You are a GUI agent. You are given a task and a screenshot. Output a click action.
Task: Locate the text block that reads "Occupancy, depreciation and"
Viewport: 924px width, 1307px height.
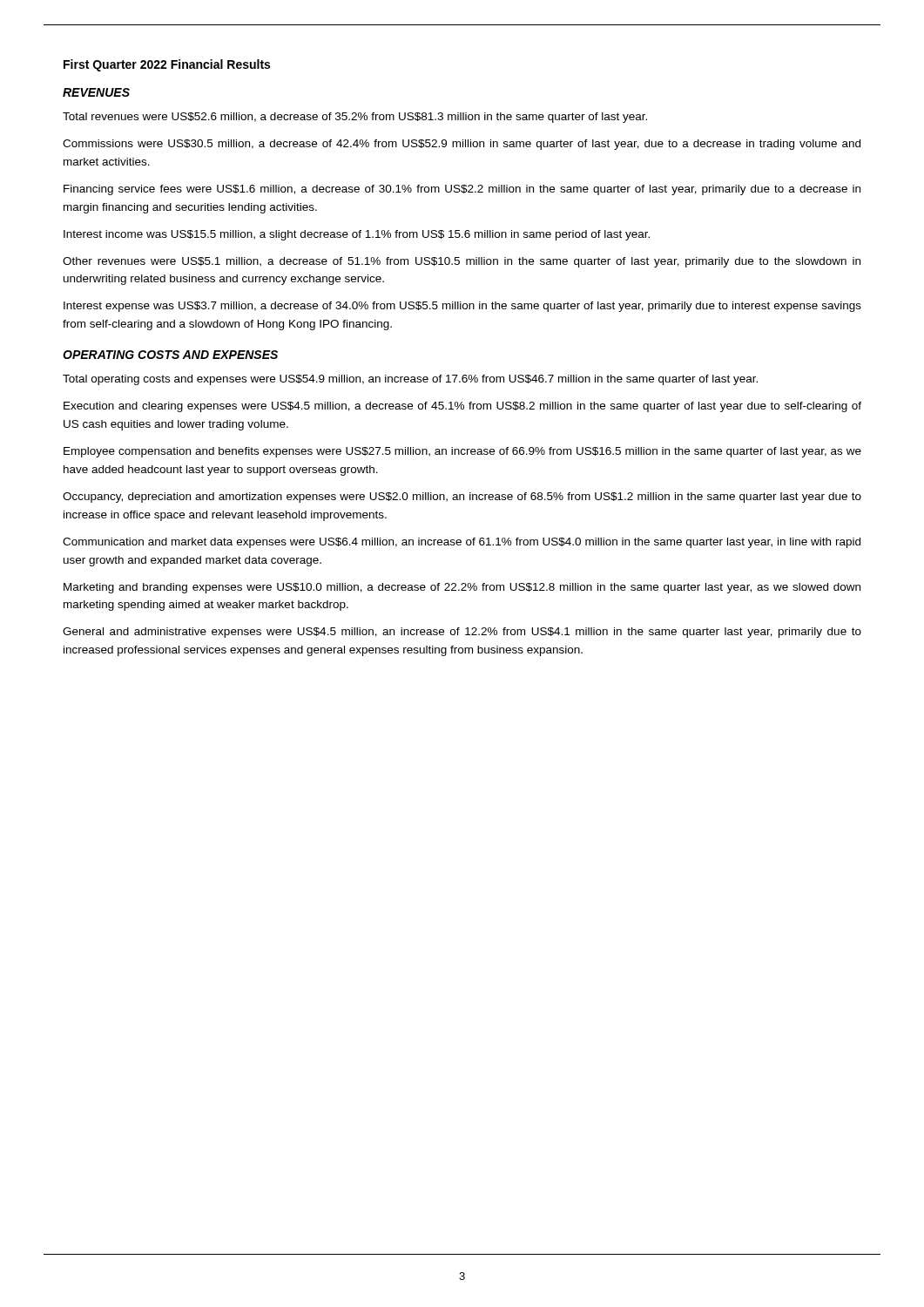coord(462,505)
